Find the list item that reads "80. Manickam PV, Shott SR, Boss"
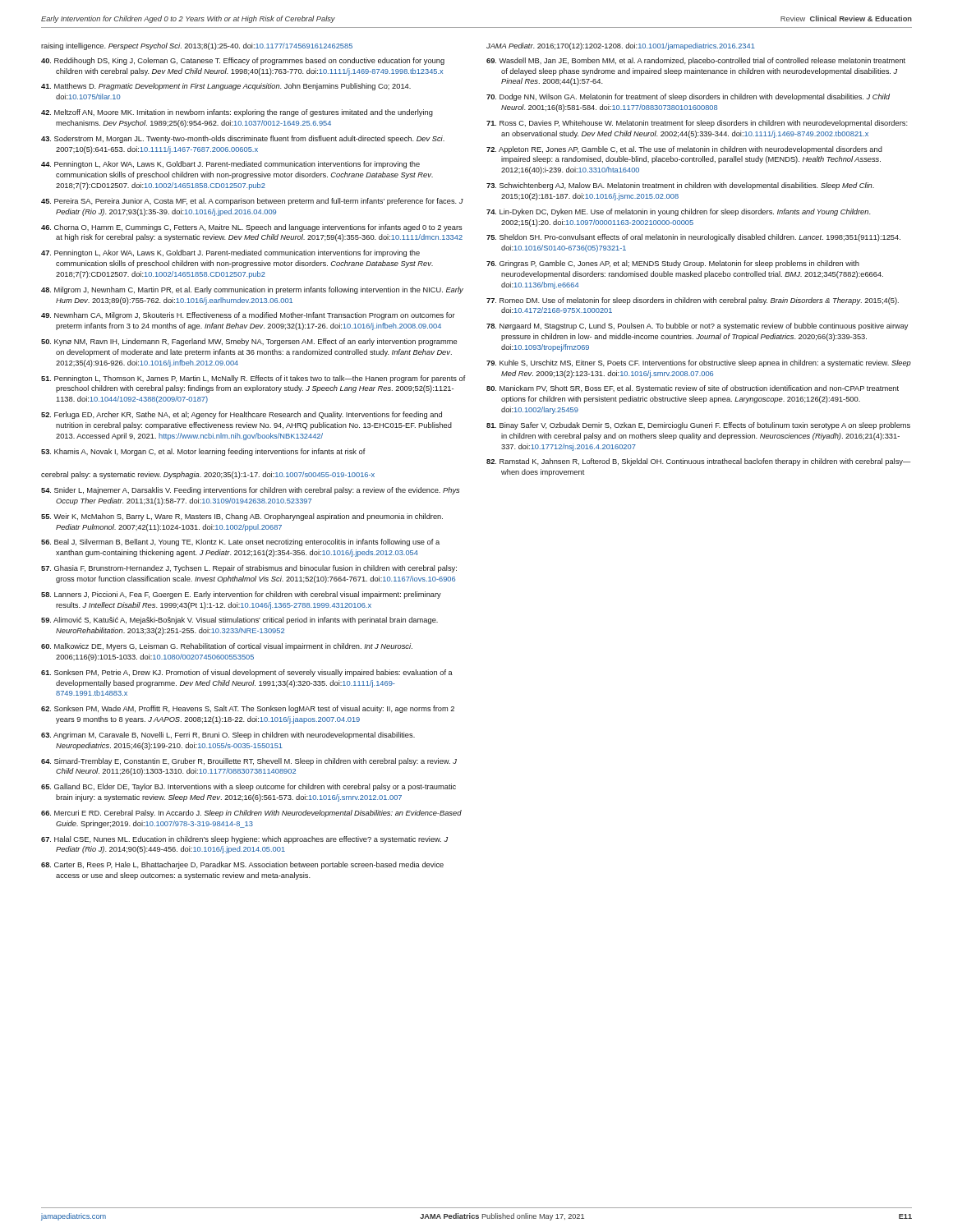The height and width of the screenshot is (1232, 953). pyautogui.click(x=693, y=399)
